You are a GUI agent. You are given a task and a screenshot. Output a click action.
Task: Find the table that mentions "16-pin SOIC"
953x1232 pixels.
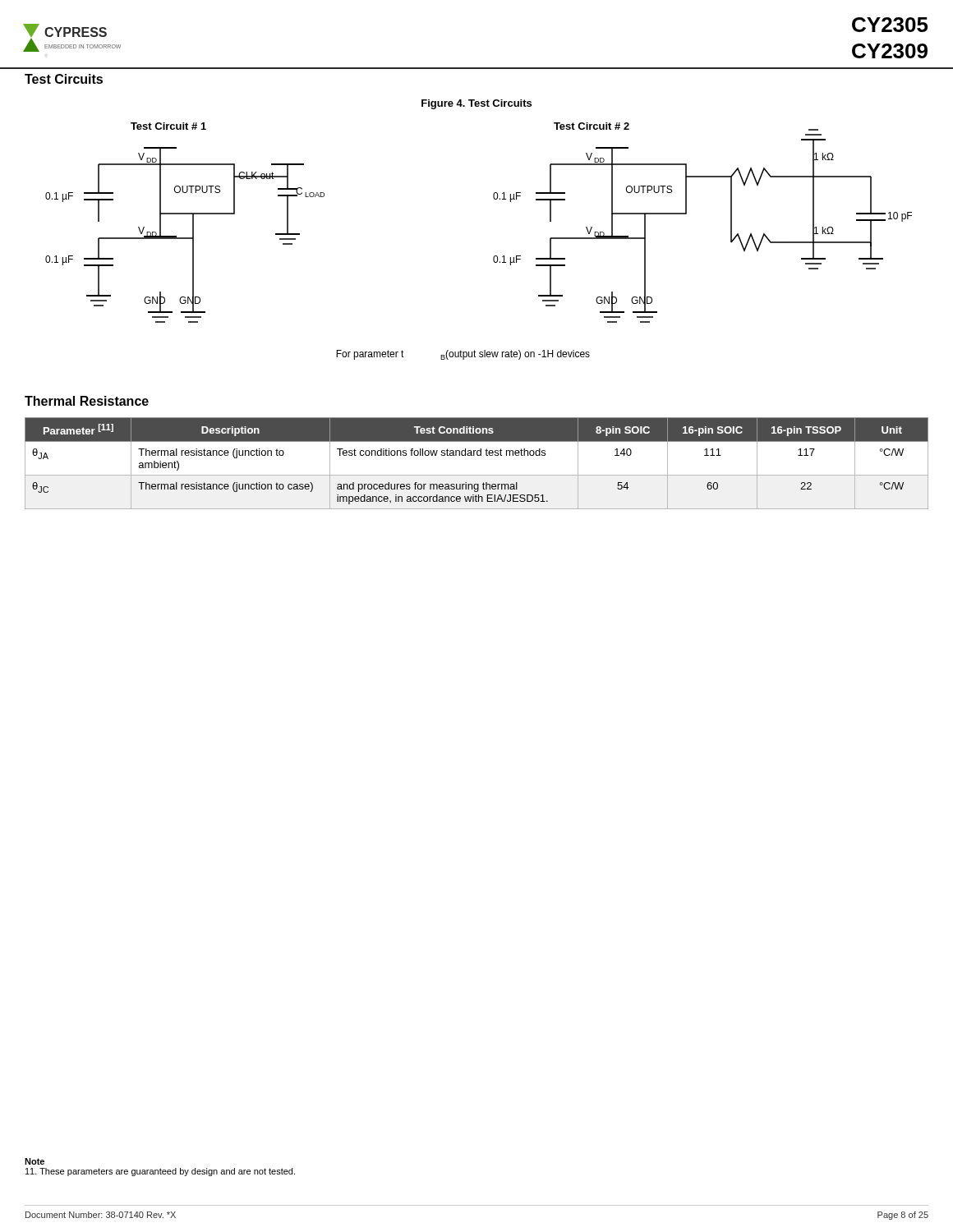point(476,463)
